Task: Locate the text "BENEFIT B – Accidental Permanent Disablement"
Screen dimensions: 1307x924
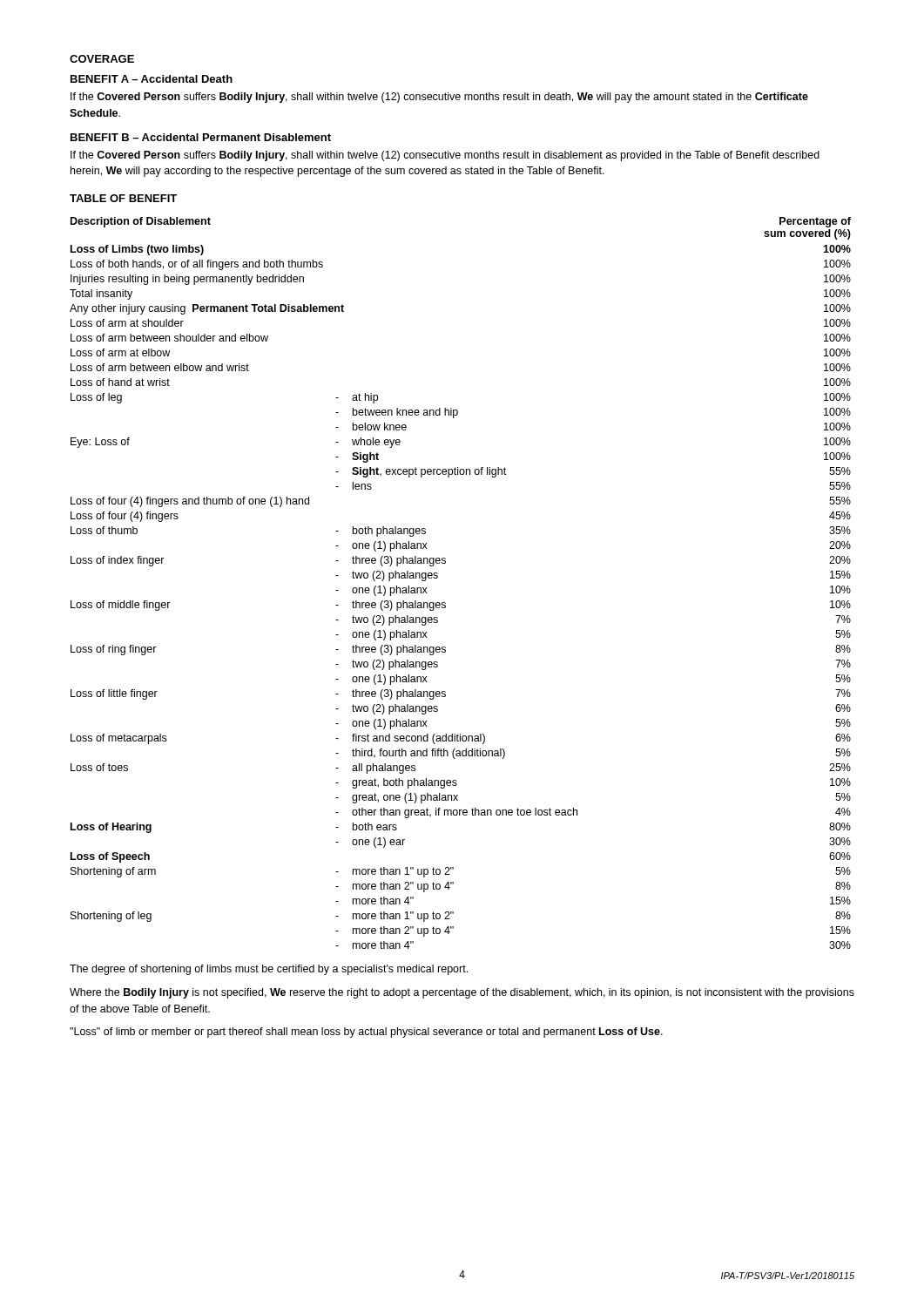Action: point(200,137)
